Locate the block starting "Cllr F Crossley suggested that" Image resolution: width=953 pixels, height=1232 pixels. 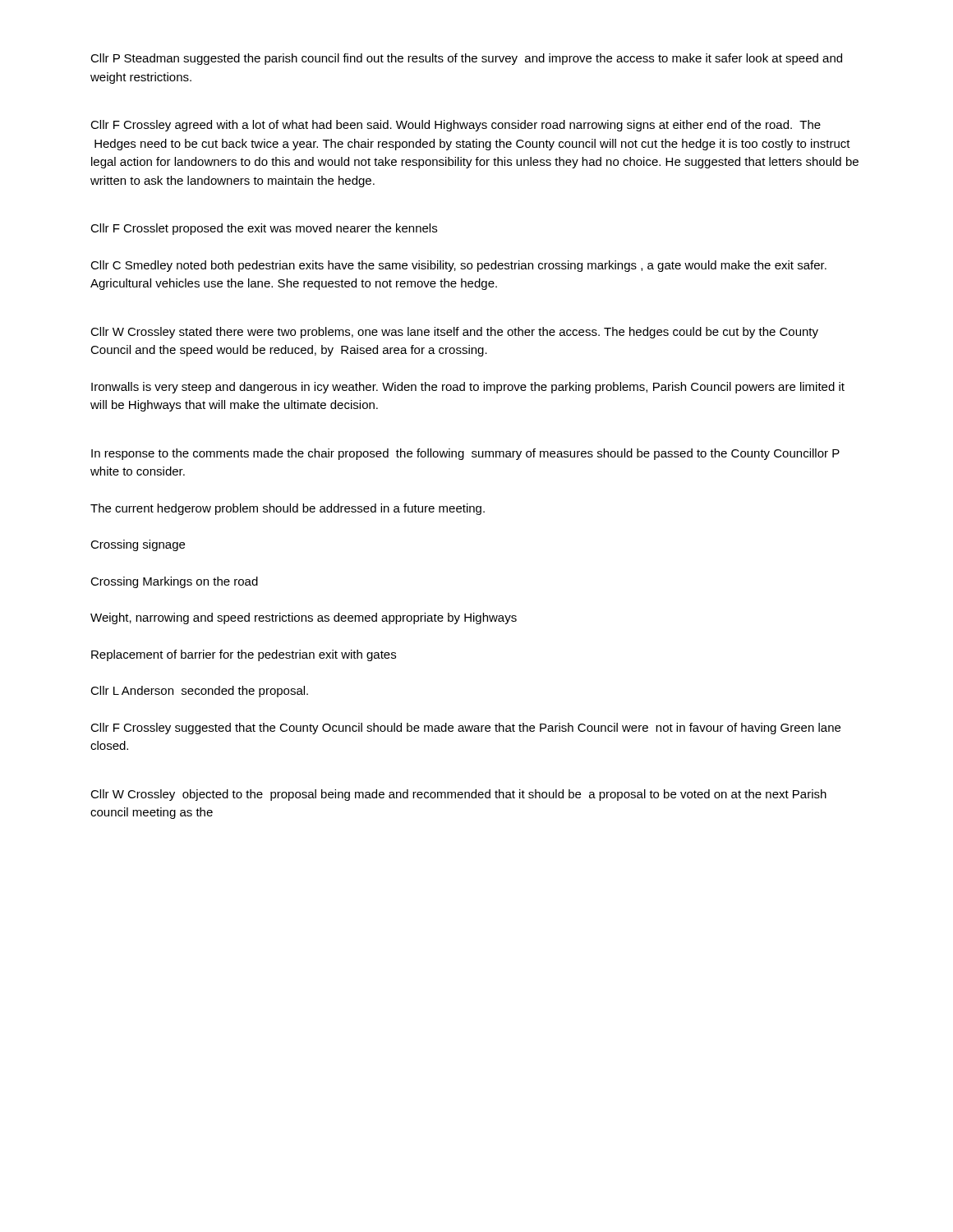466,736
